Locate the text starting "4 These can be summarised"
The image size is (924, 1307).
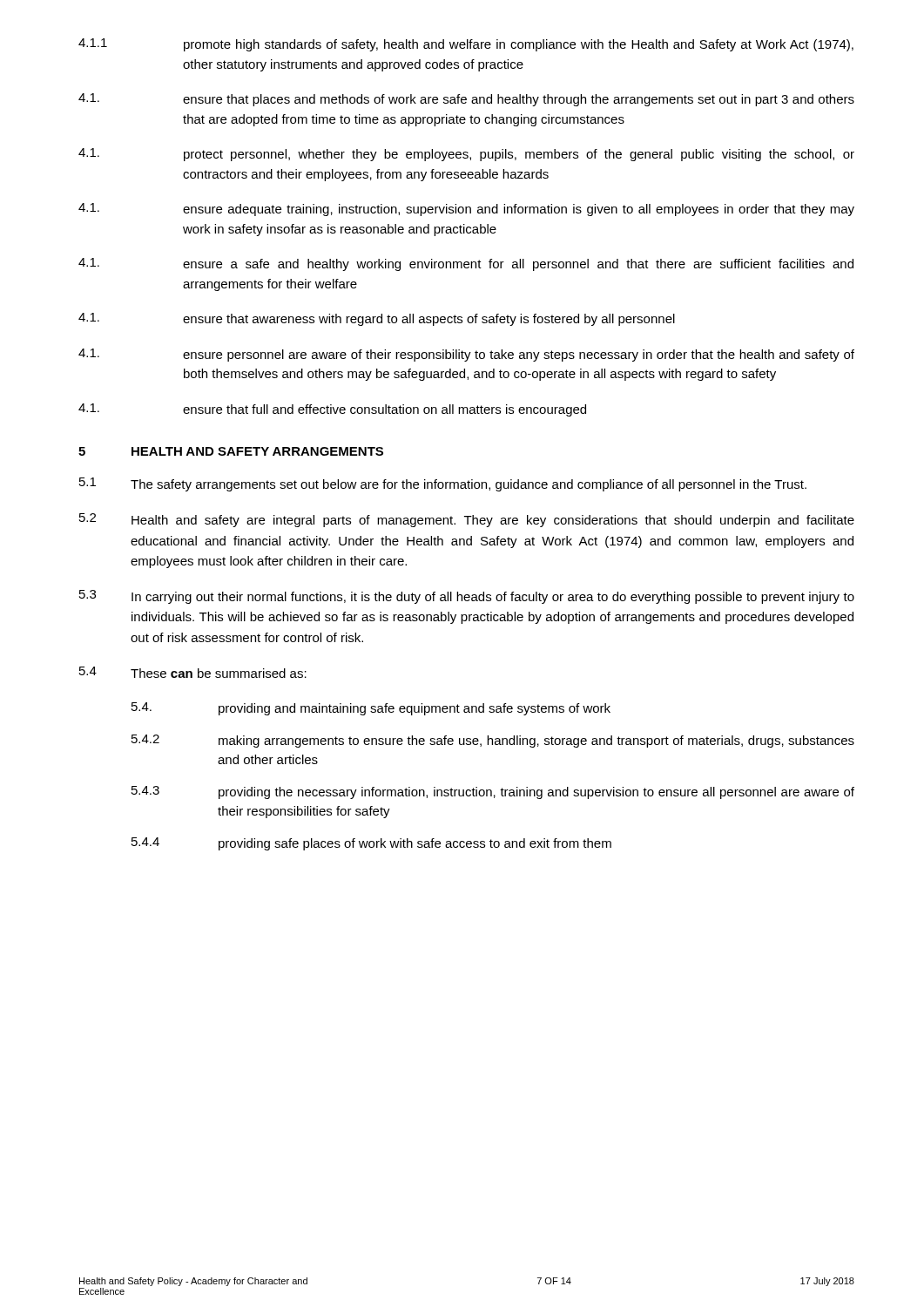[x=193, y=672]
